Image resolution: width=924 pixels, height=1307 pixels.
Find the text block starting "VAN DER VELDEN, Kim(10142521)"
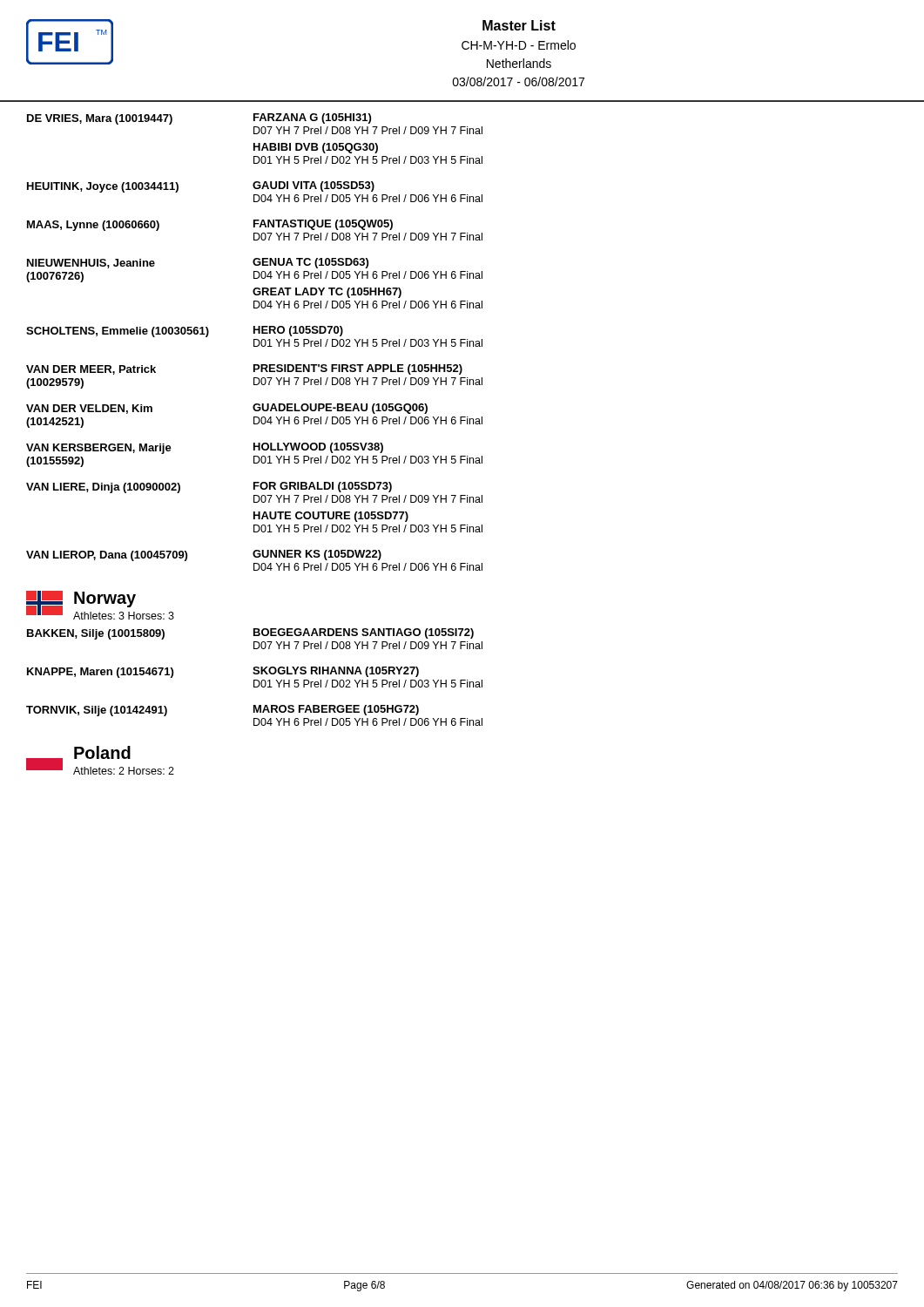click(x=462, y=414)
